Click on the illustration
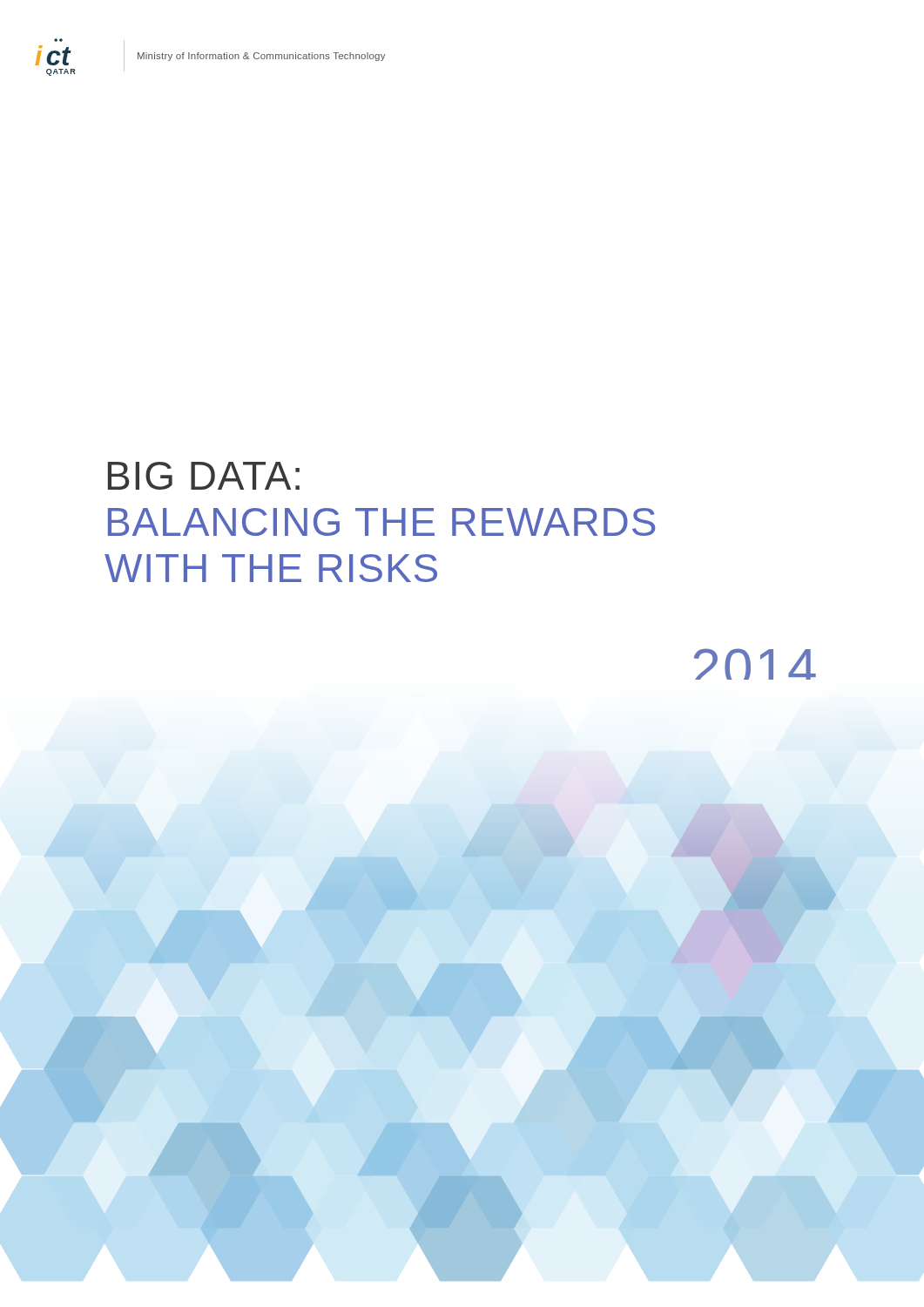The image size is (924, 1307). pos(462,993)
